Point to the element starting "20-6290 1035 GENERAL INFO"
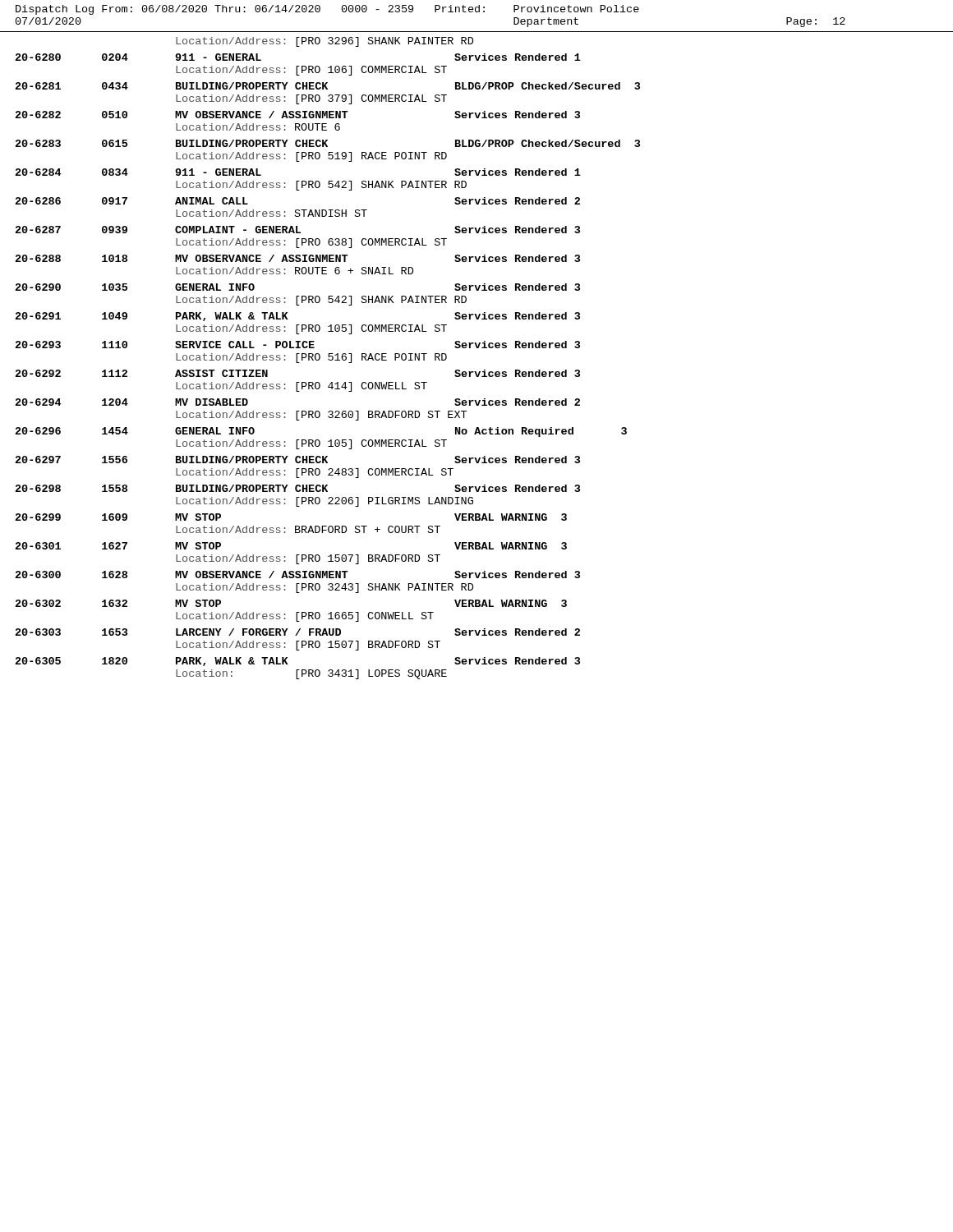 click(x=476, y=294)
